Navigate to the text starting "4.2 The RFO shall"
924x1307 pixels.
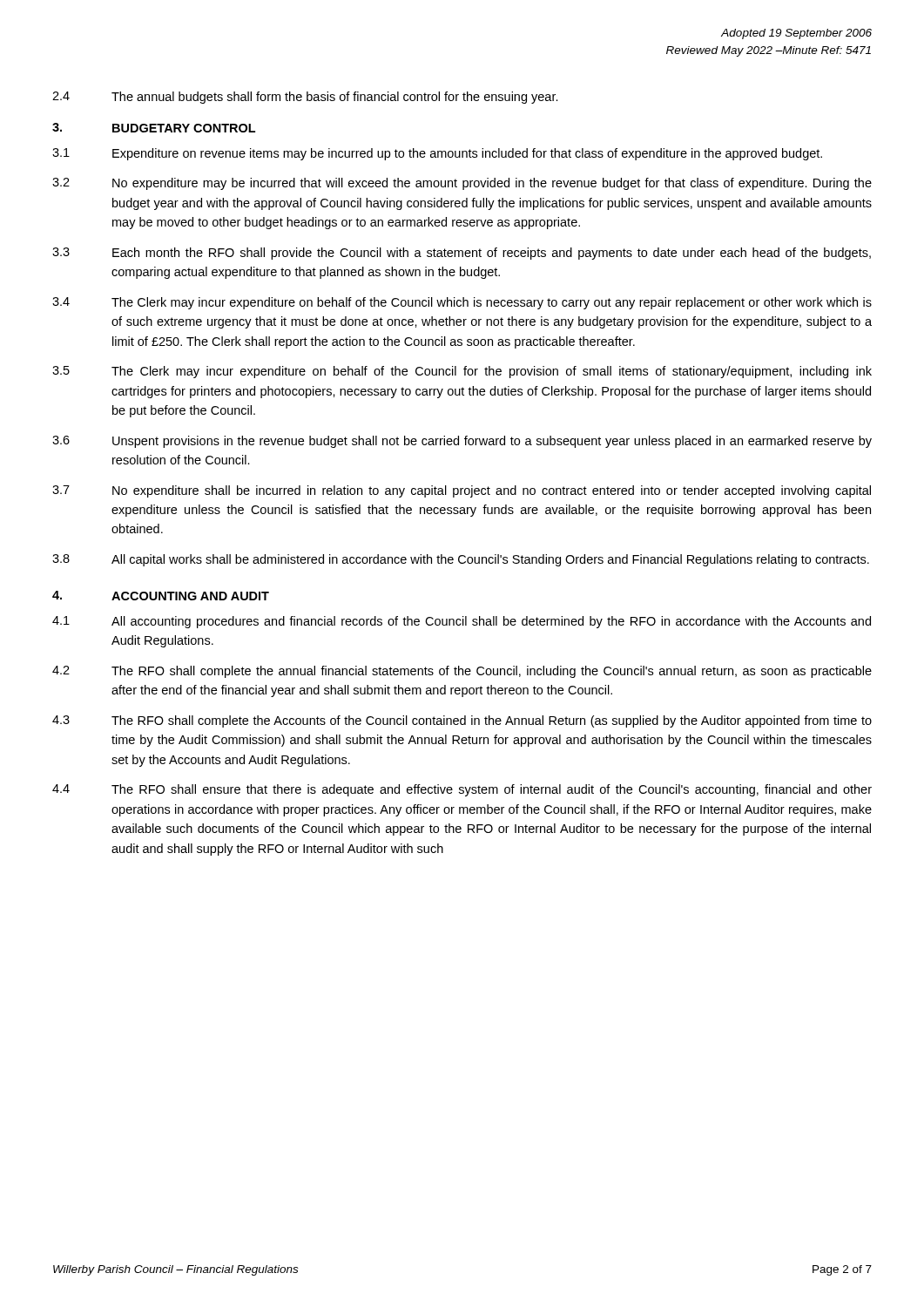click(x=462, y=681)
